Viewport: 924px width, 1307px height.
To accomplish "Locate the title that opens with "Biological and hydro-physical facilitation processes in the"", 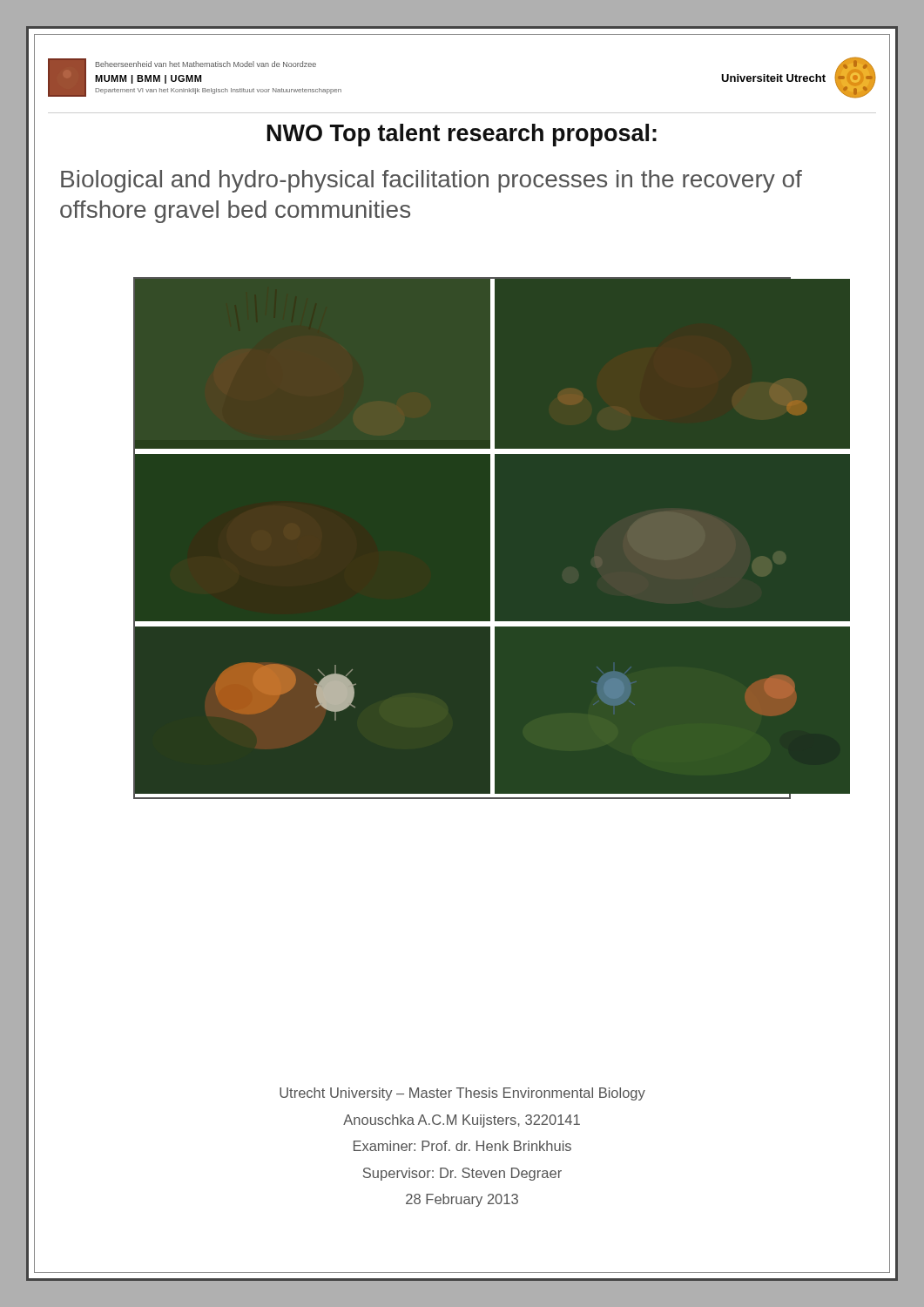I will (431, 194).
